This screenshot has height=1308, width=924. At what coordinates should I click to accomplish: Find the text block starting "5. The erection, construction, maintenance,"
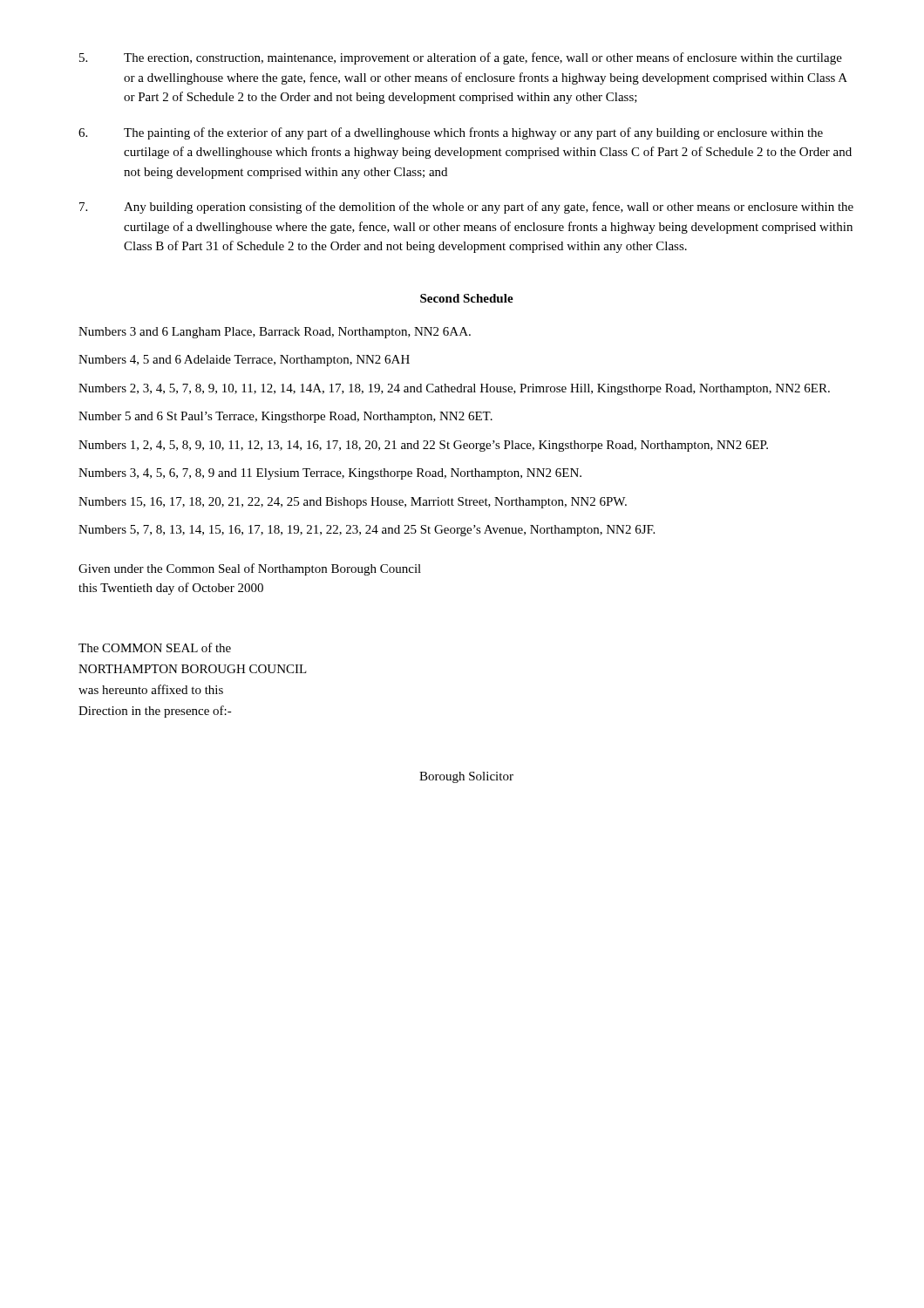pos(466,77)
